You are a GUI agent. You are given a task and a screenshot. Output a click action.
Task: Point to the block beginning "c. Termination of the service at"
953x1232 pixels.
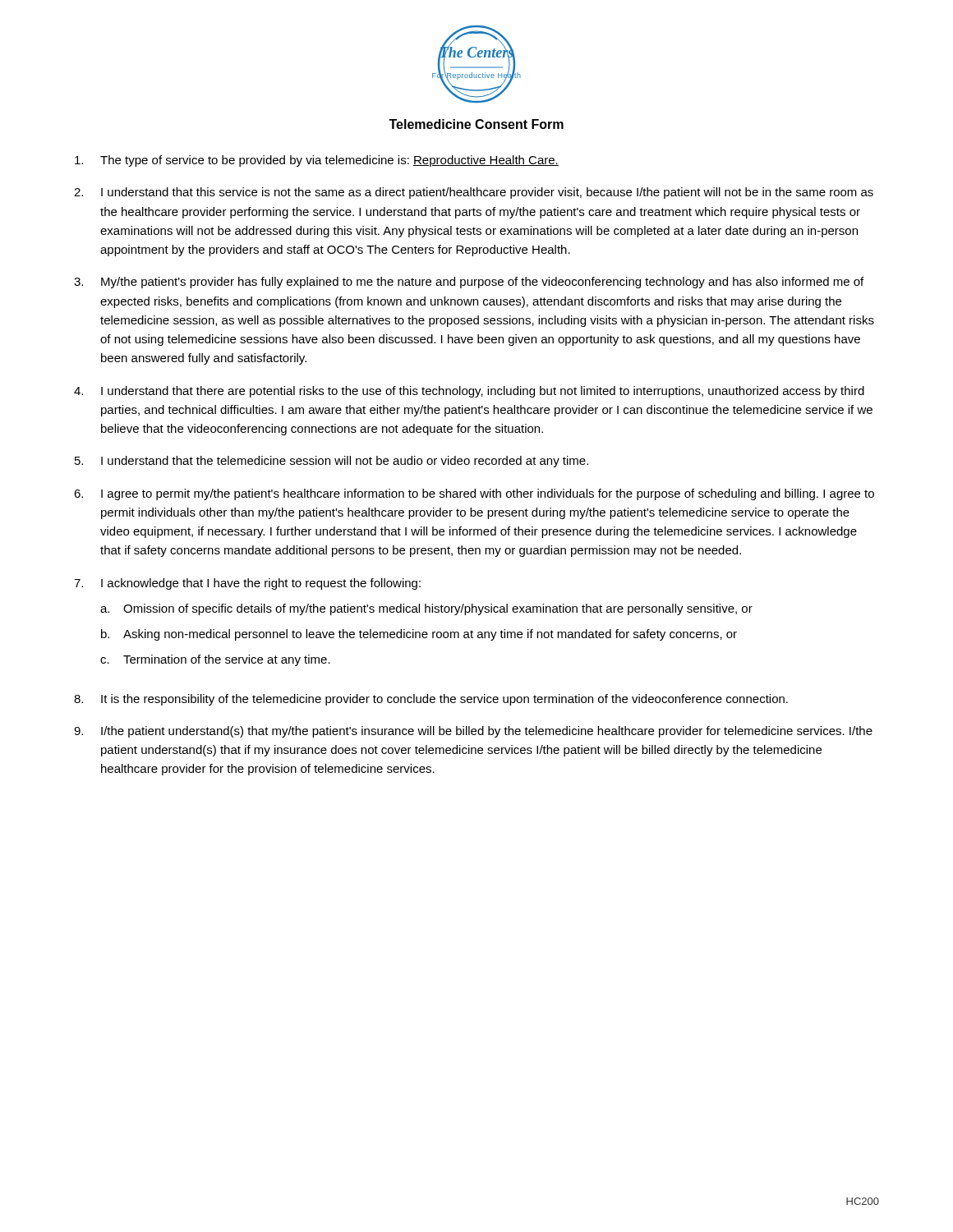215,660
